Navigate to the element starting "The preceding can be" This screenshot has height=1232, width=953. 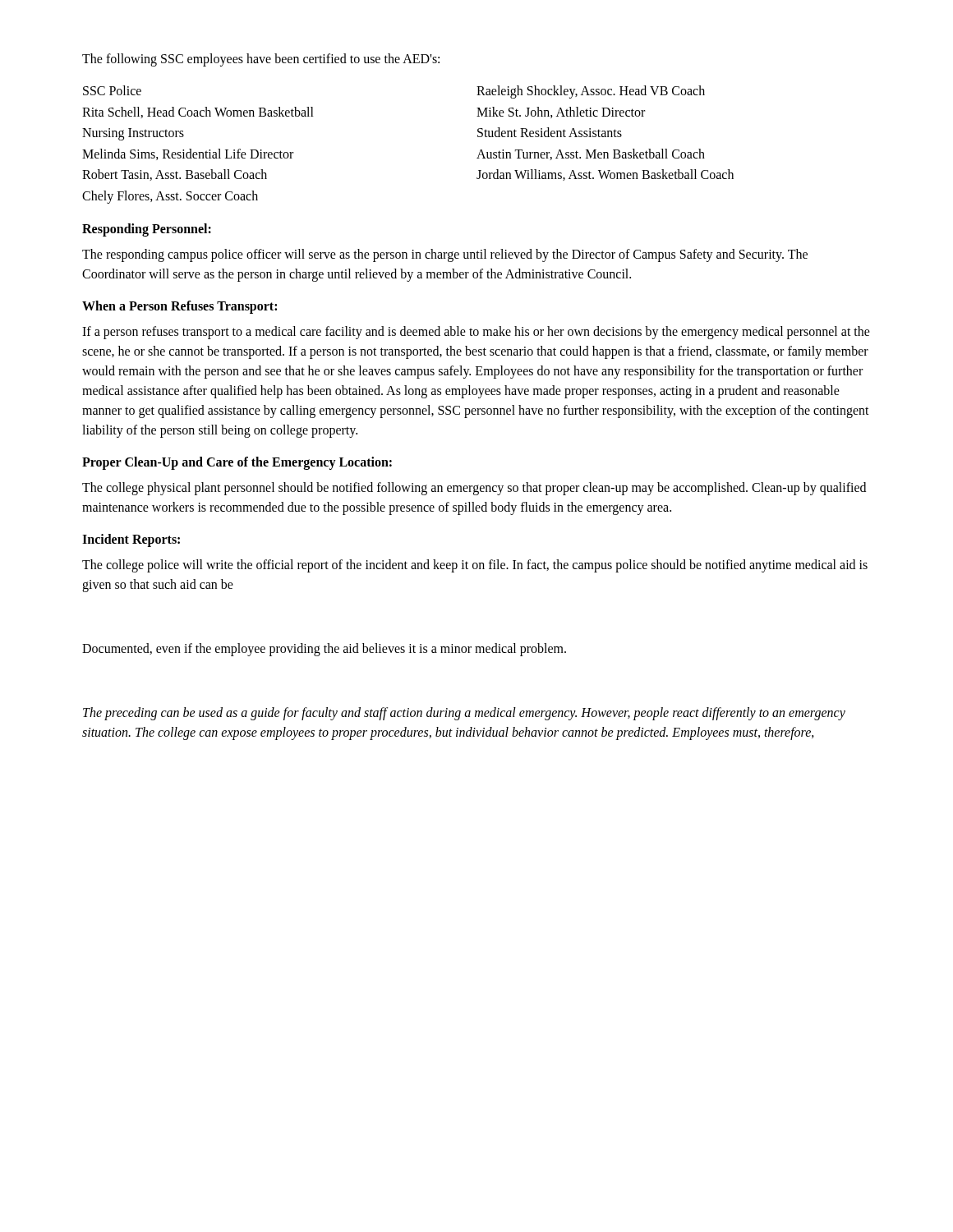tap(464, 722)
